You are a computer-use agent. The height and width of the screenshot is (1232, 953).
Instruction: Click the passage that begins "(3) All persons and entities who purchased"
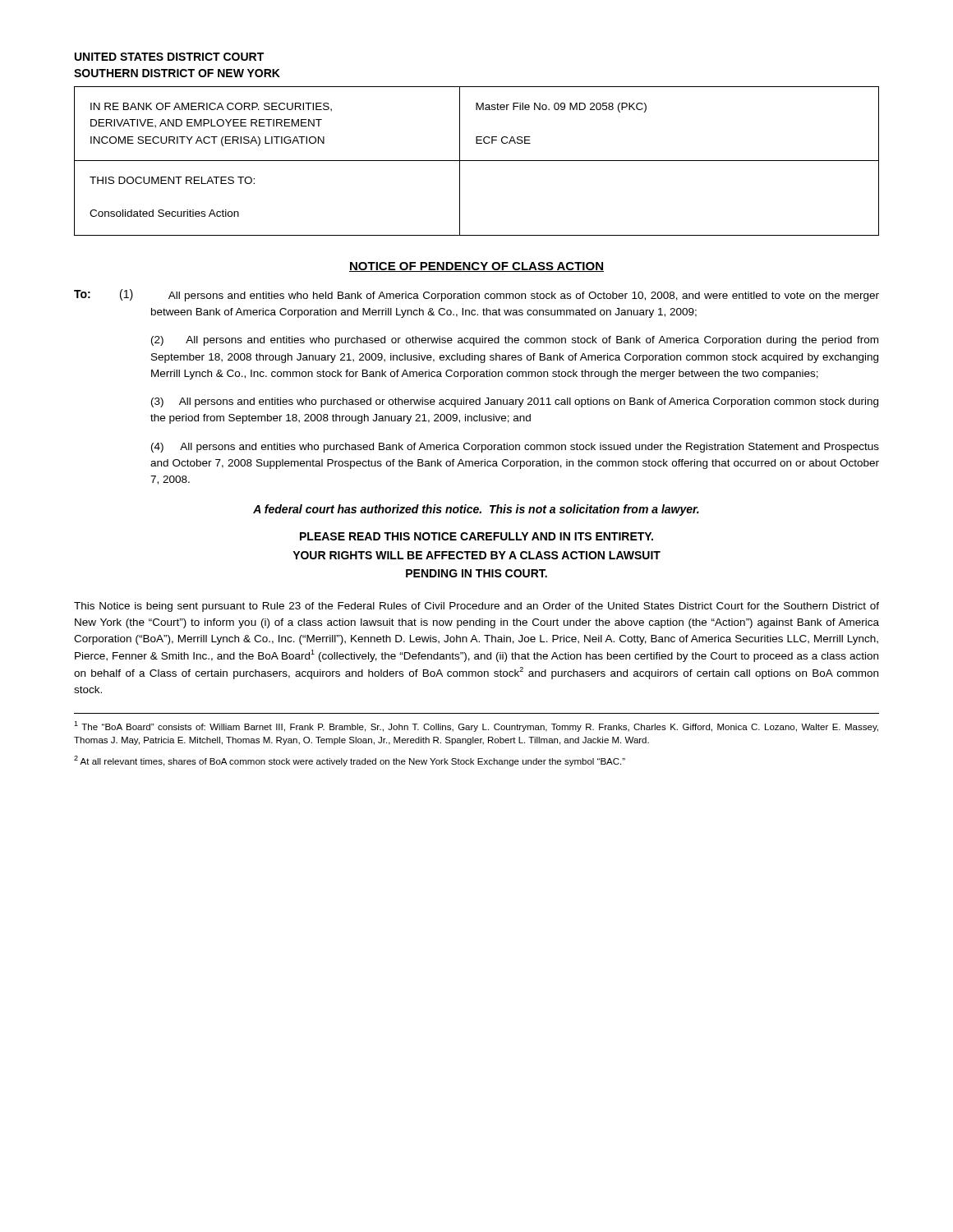coord(515,410)
